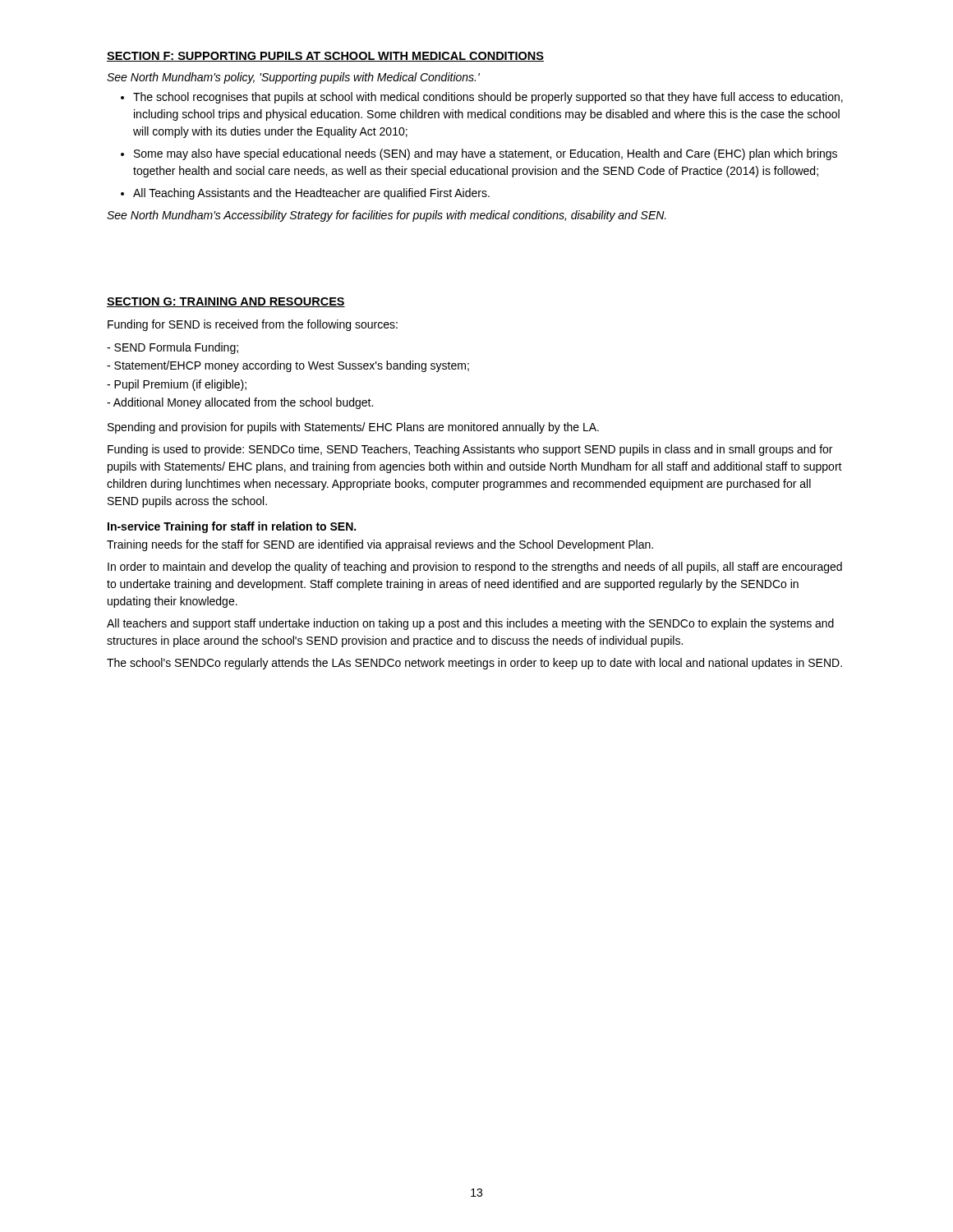Navigate to the text block starting "All teachers and support staff undertake induction on"
This screenshot has height=1232, width=953.
[470, 632]
